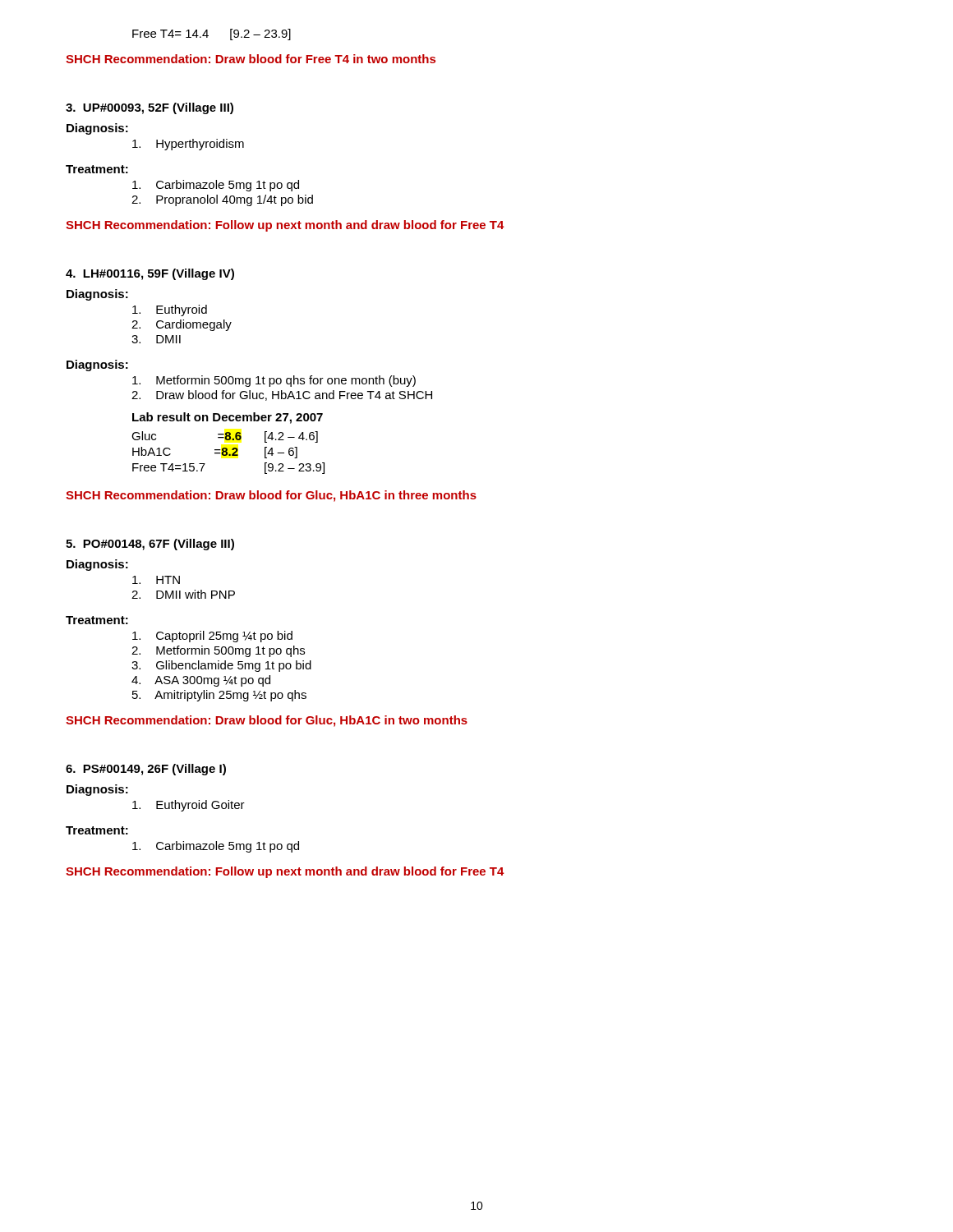
Task: Find the list item with the text "2. Cardiomegaly"
Action: [x=181, y=324]
